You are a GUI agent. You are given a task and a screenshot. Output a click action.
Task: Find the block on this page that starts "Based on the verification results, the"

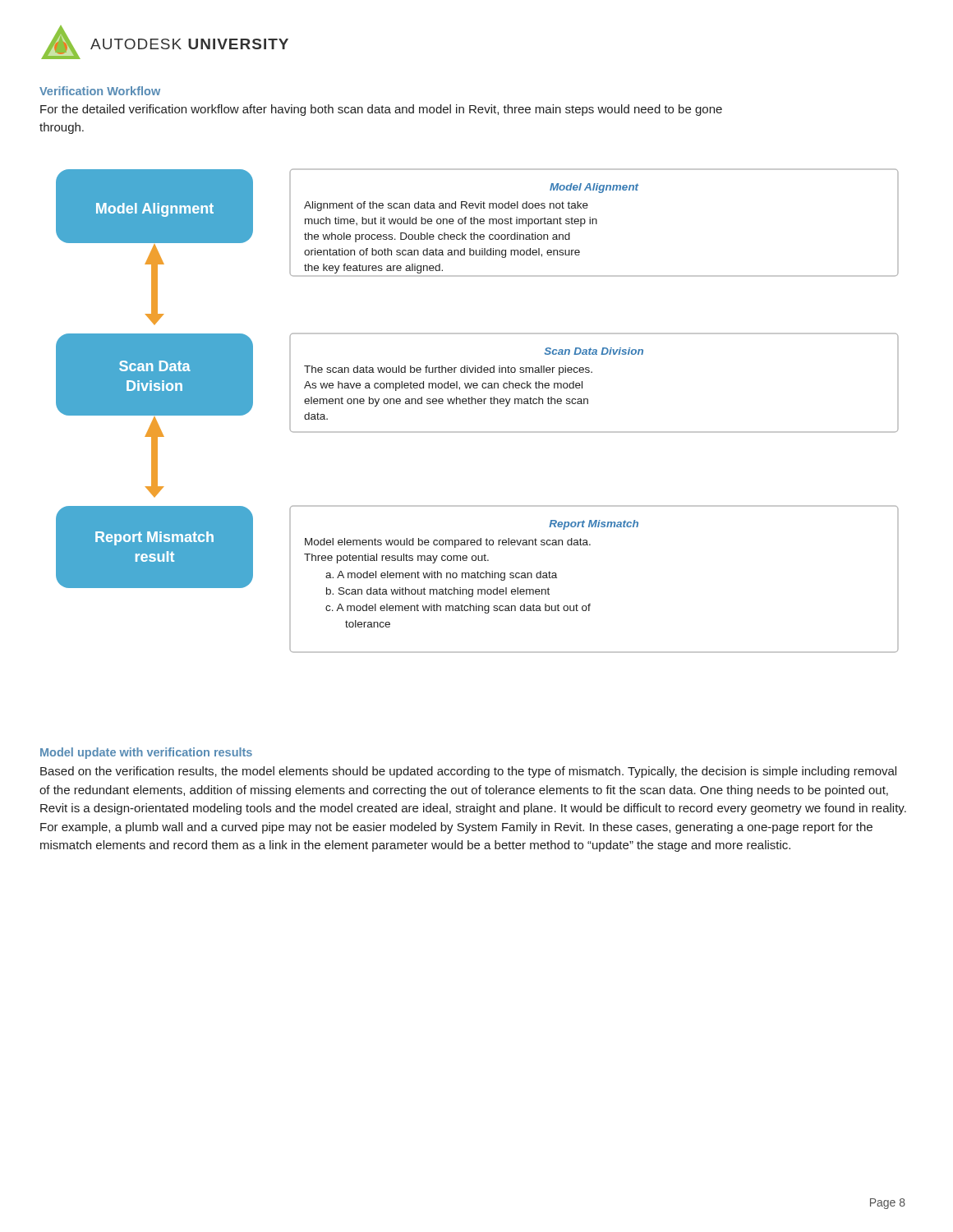473,808
